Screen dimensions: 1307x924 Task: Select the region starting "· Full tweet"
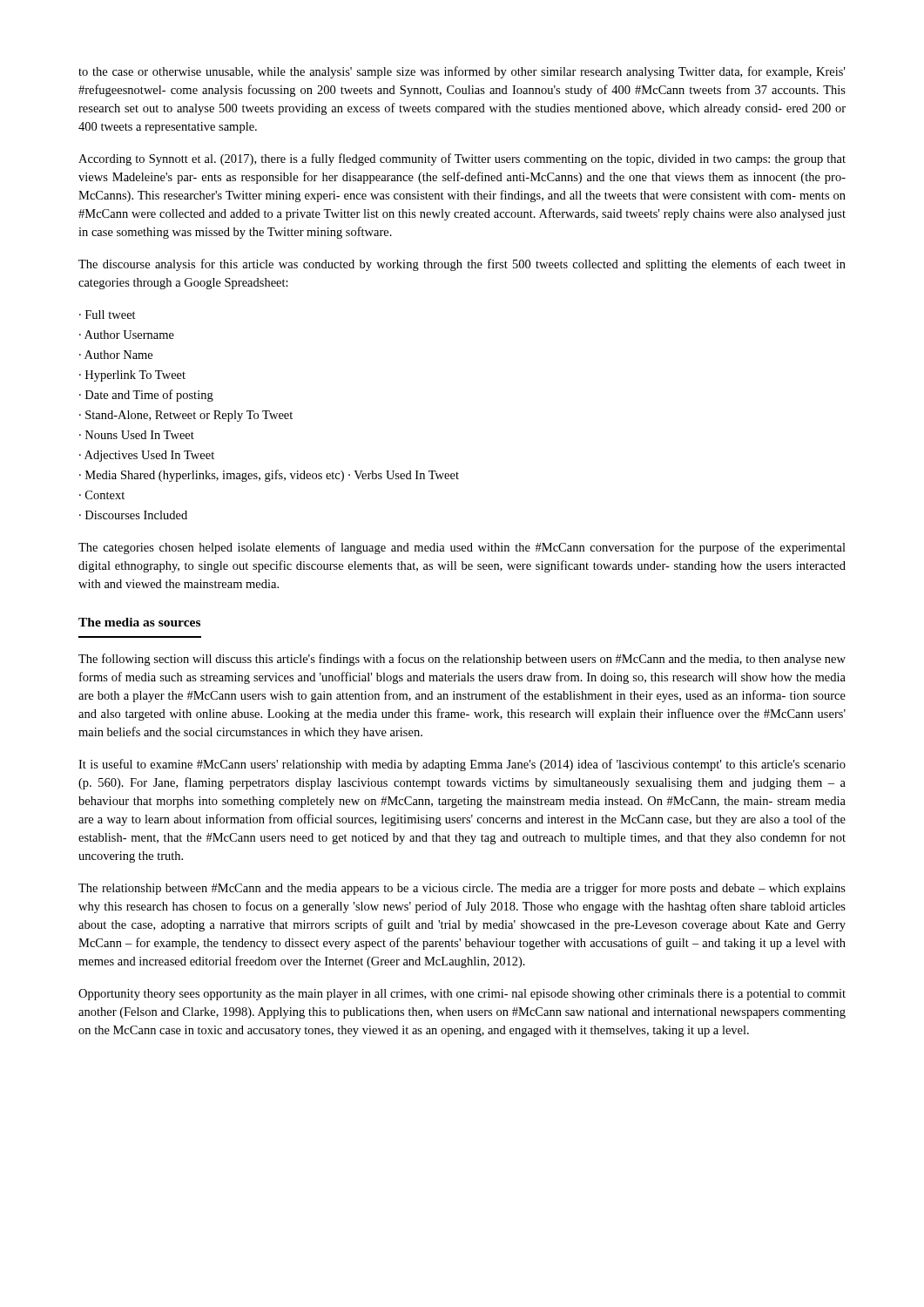coord(107,315)
